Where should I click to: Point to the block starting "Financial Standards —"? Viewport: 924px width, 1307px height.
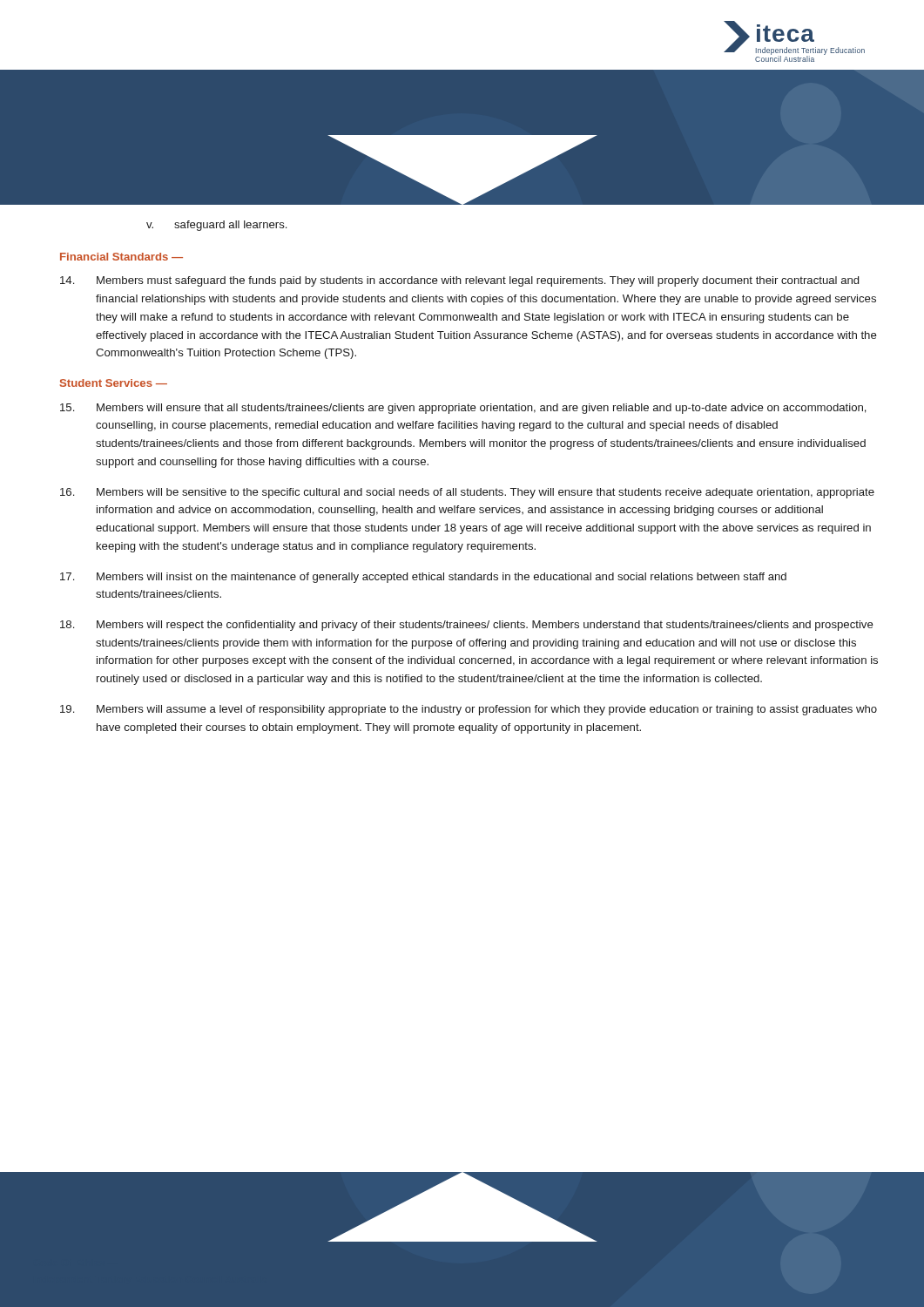pos(121,256)
